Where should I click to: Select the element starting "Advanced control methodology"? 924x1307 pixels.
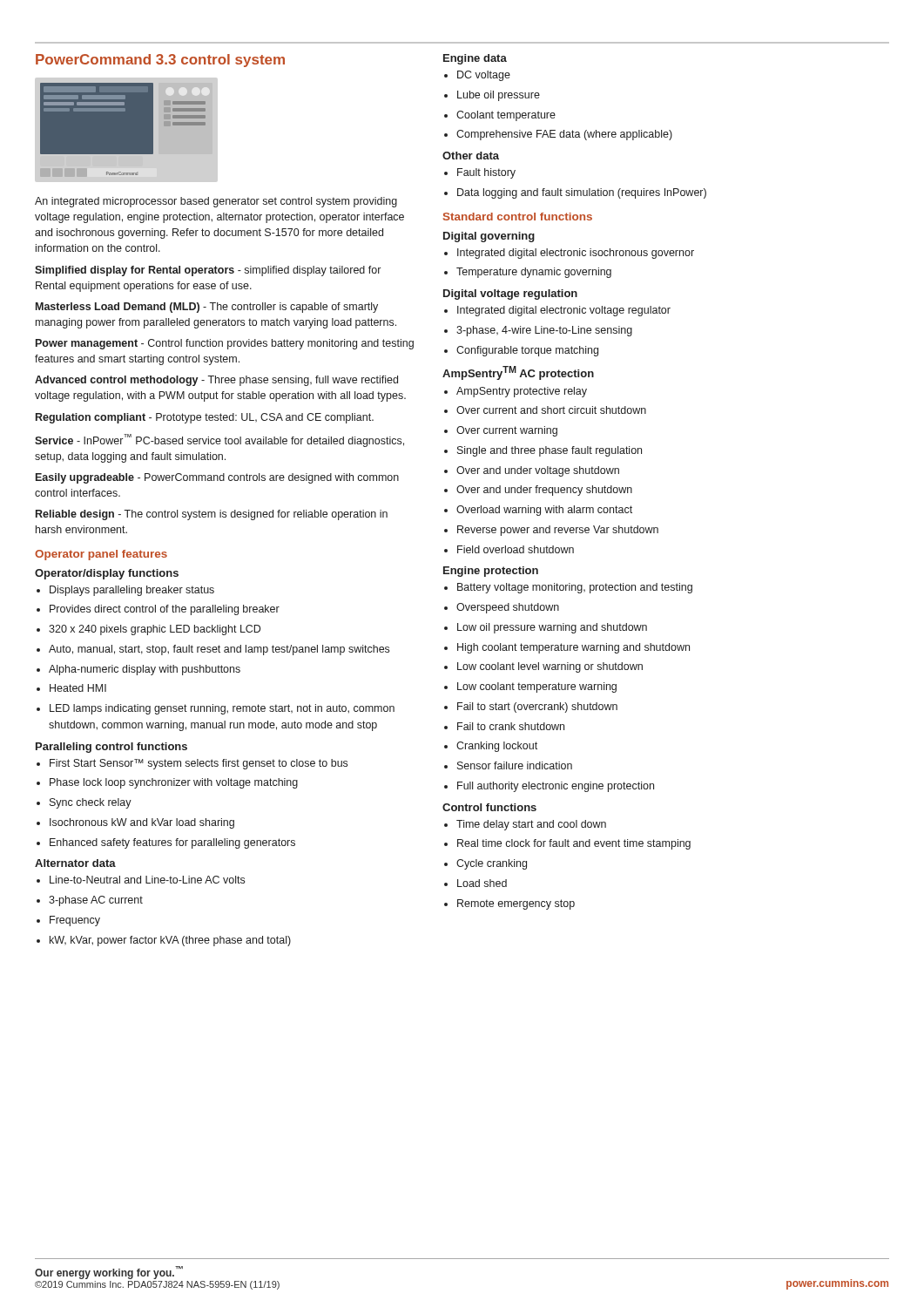(x=221, y=388)
